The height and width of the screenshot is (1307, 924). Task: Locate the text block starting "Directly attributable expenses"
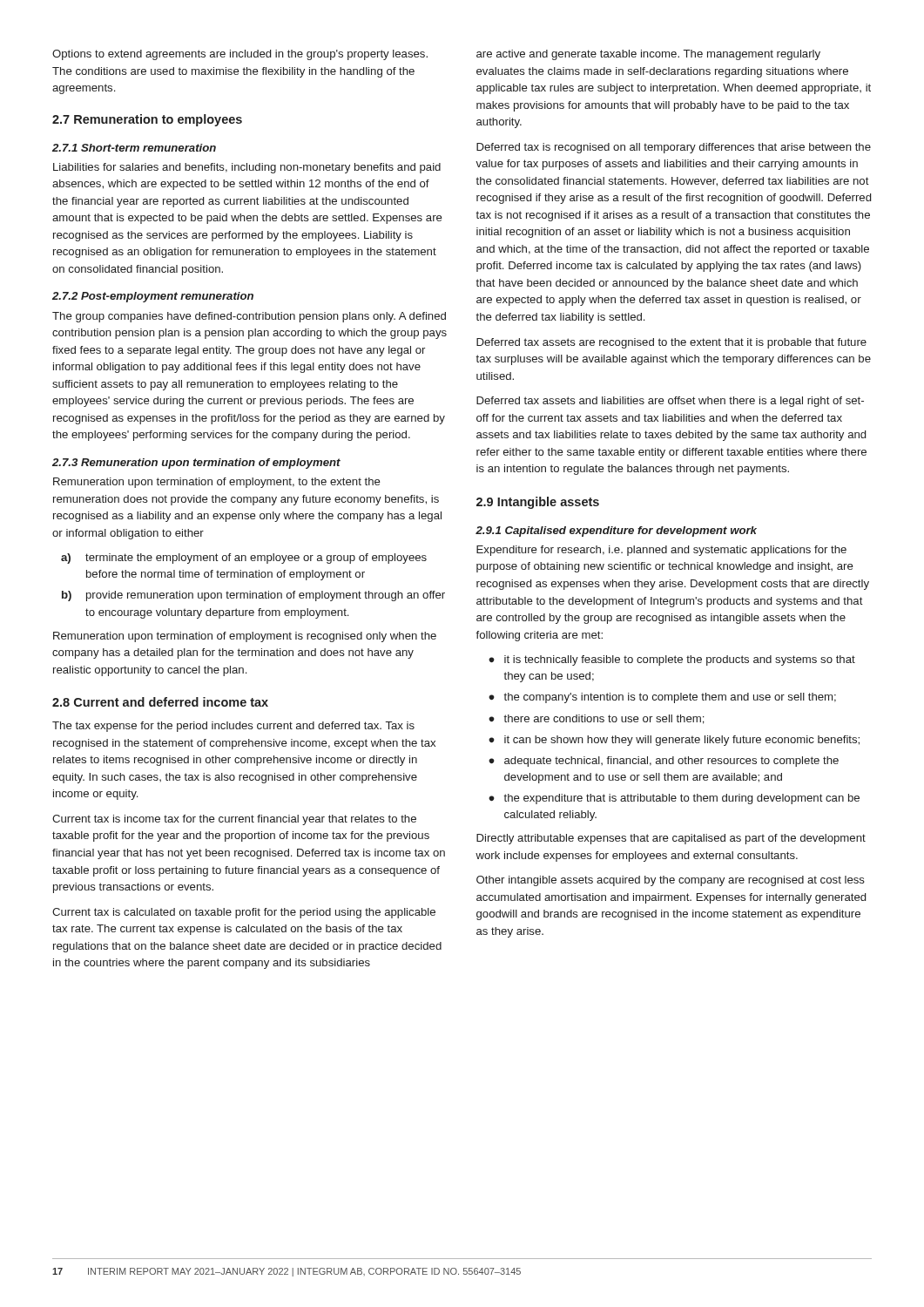pos(671,847)
